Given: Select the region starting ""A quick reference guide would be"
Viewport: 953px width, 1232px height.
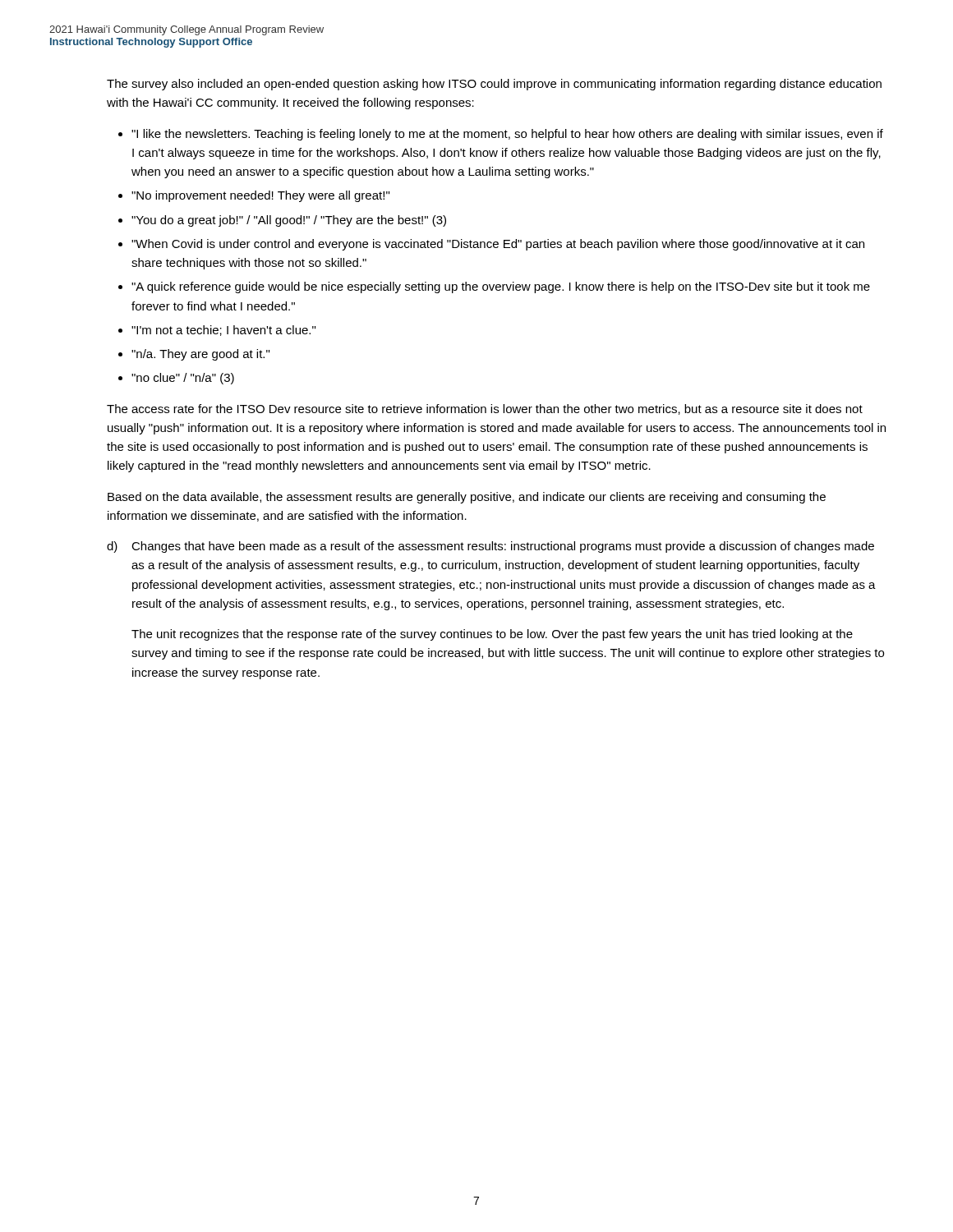Looking at the screenshot, I should [501, 296].
